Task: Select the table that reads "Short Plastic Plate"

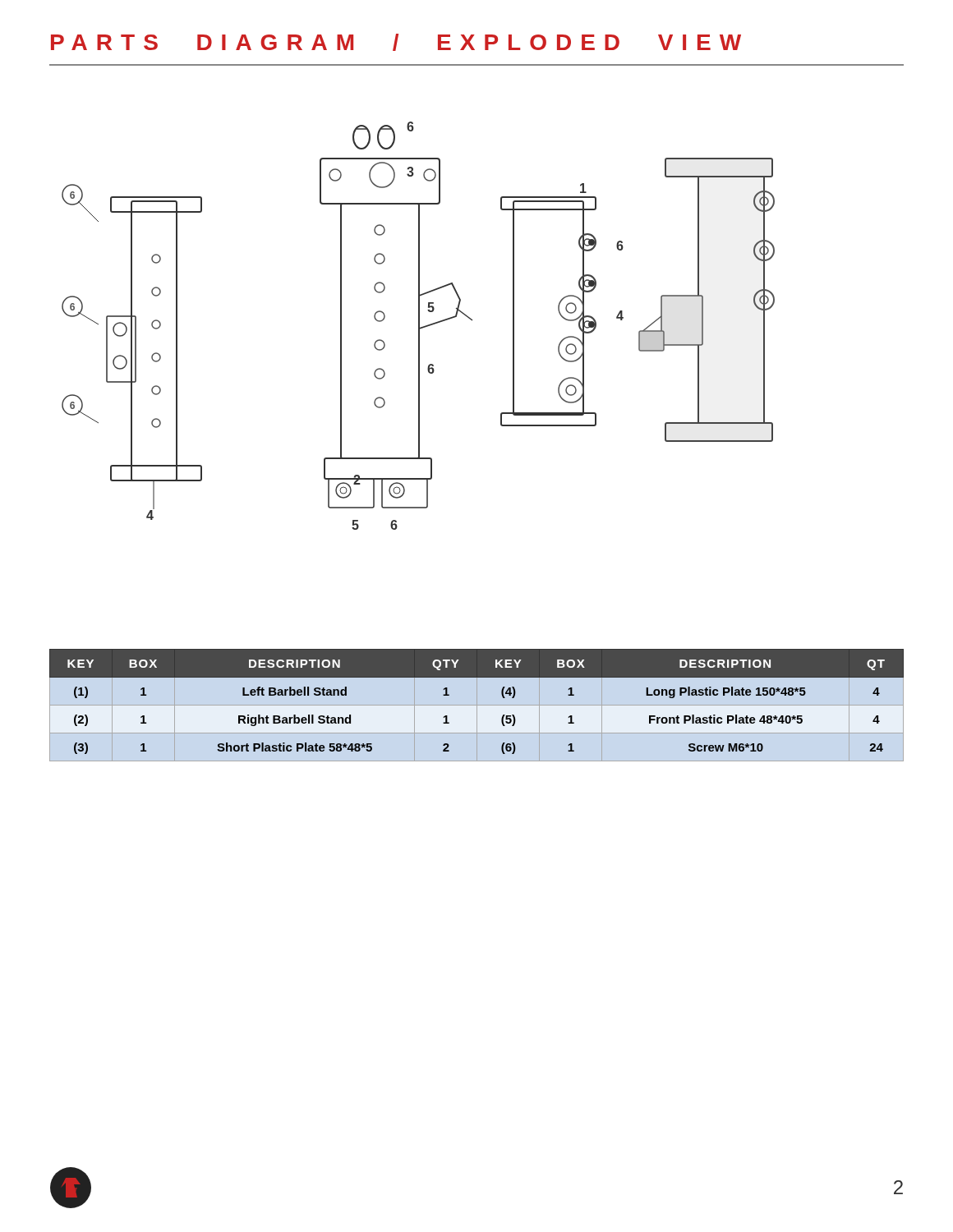Action: tap(476, 705)
